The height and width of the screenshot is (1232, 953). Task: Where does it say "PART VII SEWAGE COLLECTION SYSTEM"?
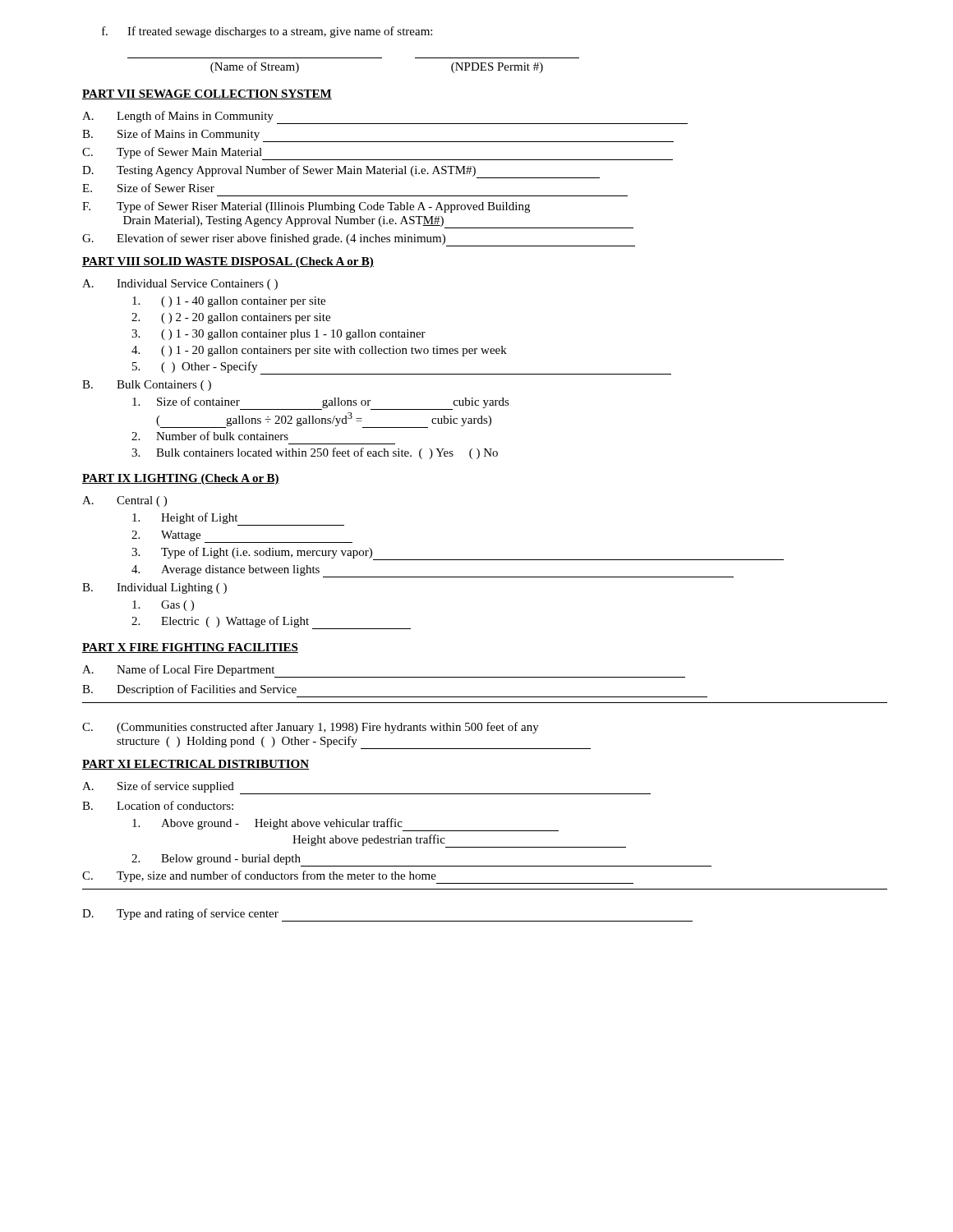pos(207,94)
